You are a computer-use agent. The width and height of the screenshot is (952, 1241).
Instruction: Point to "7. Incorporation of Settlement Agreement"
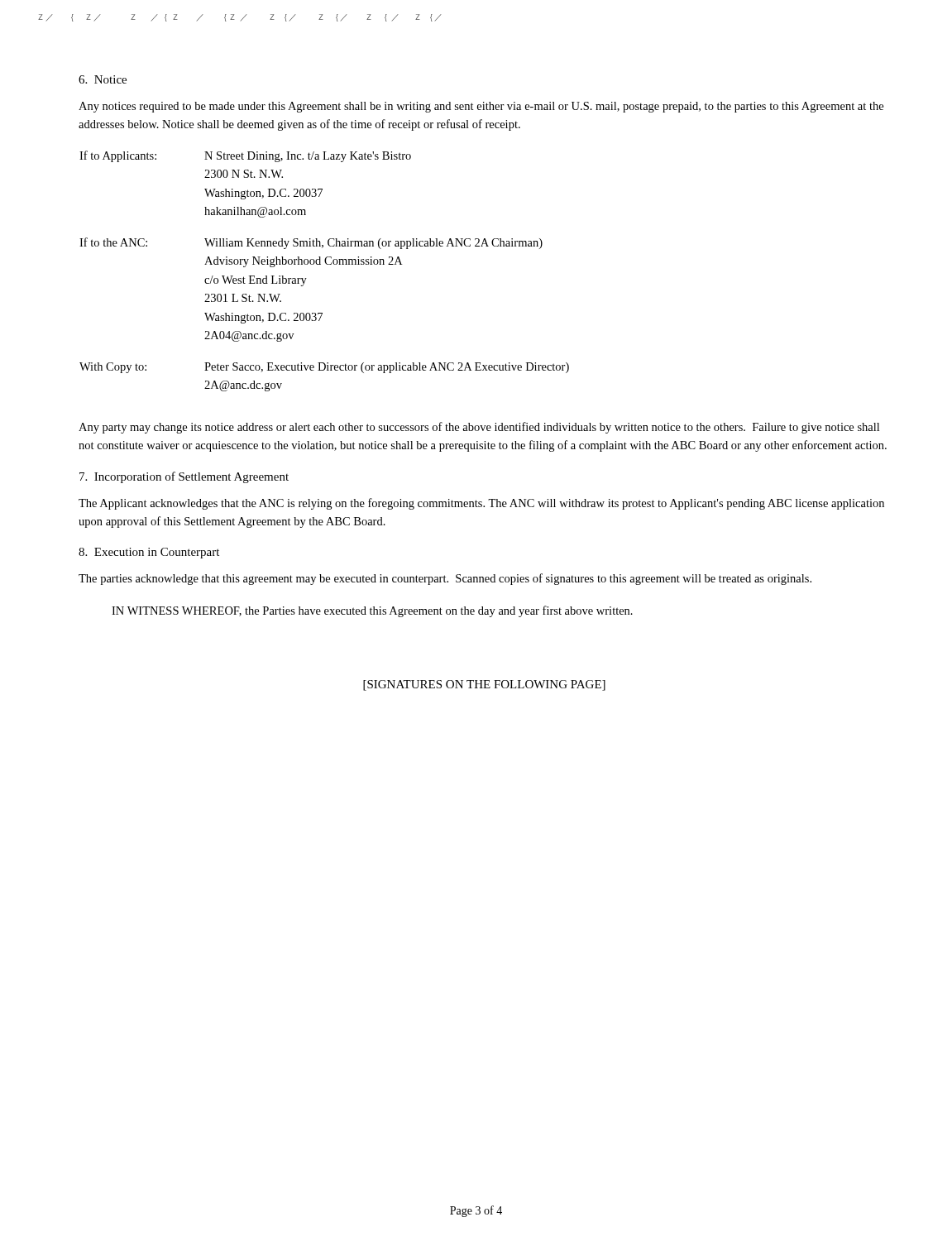(184, 476)
